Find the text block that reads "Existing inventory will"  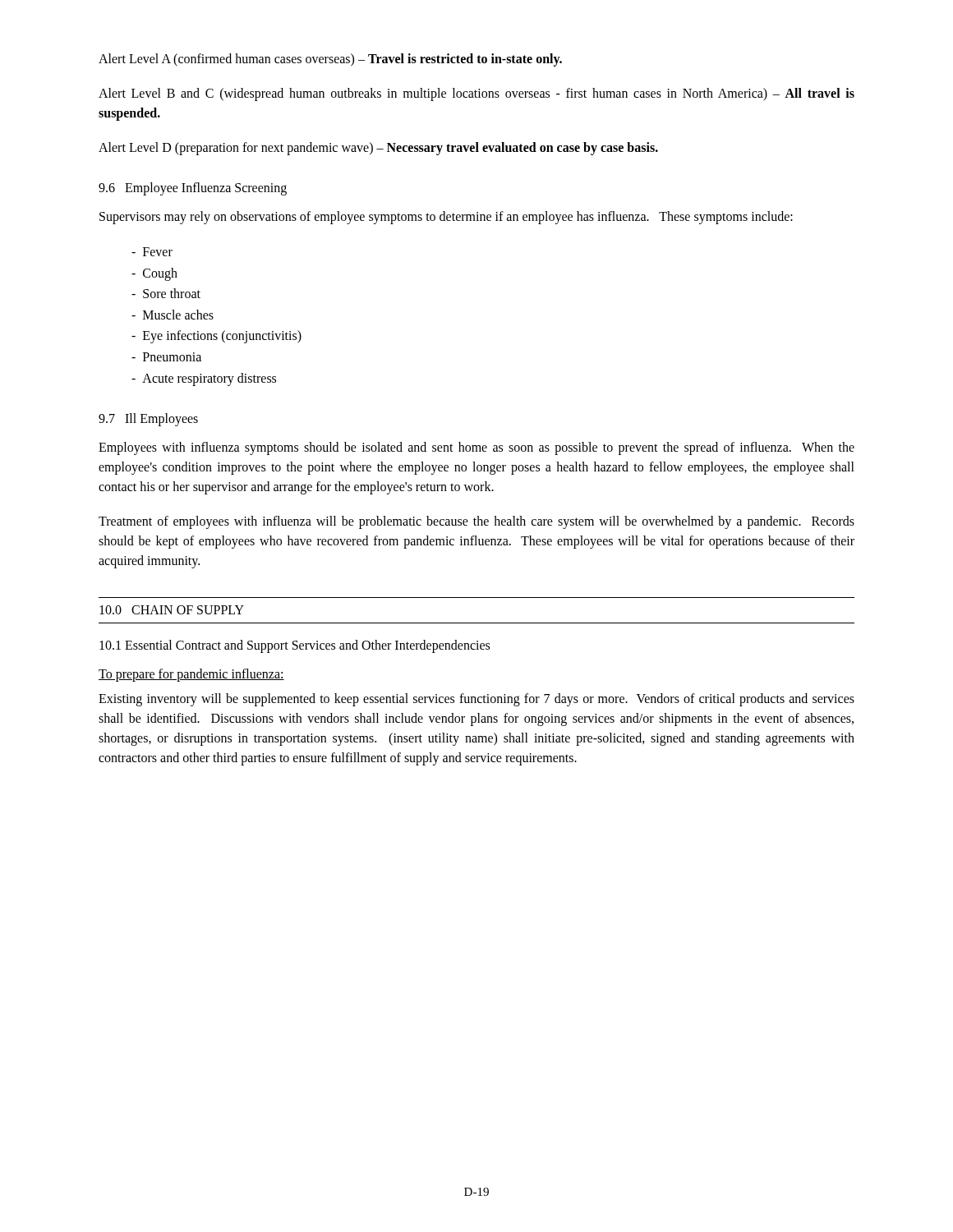pyautogui.click(x=476, y=728)
